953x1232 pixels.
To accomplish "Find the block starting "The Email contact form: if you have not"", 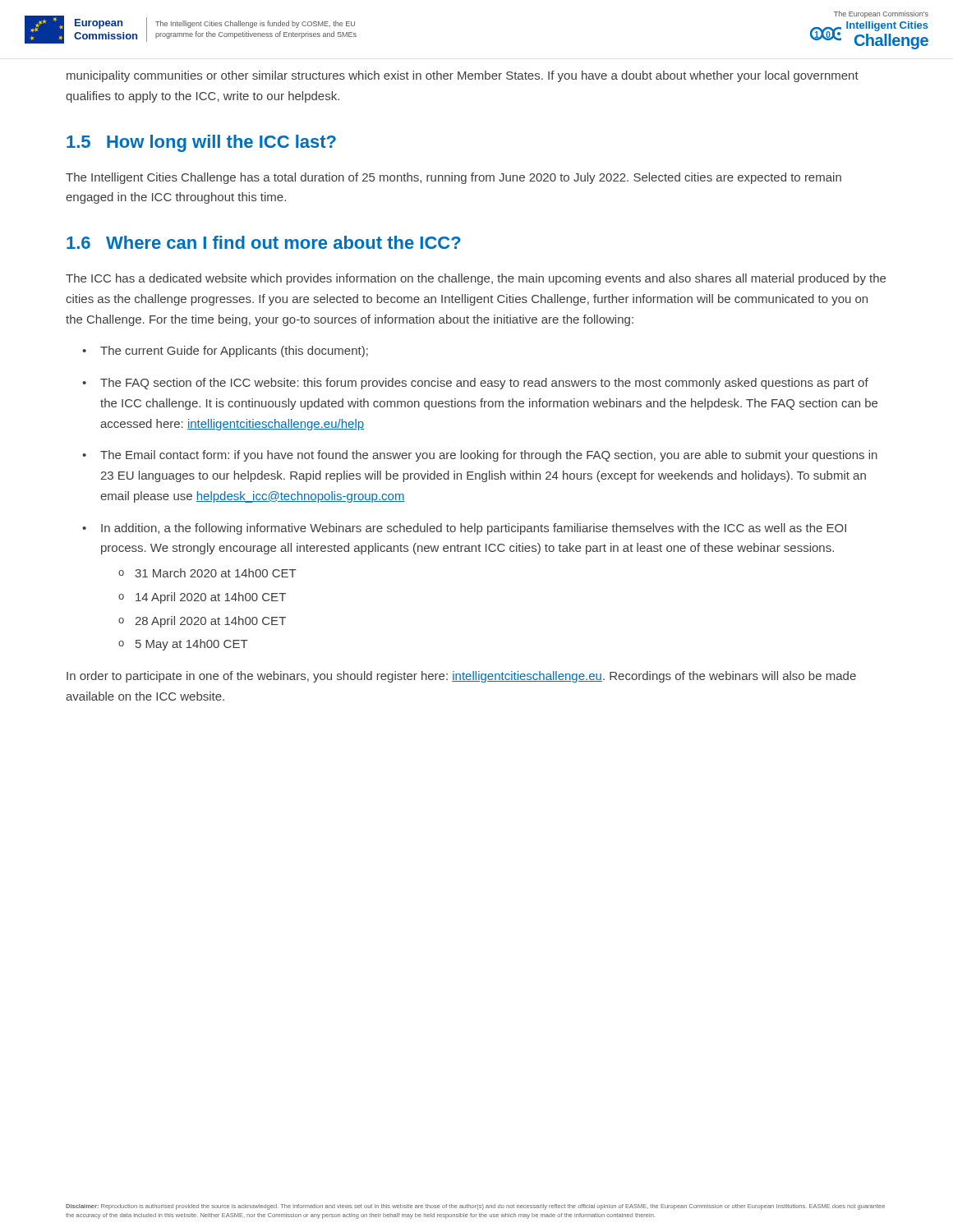I will point(489,475).
